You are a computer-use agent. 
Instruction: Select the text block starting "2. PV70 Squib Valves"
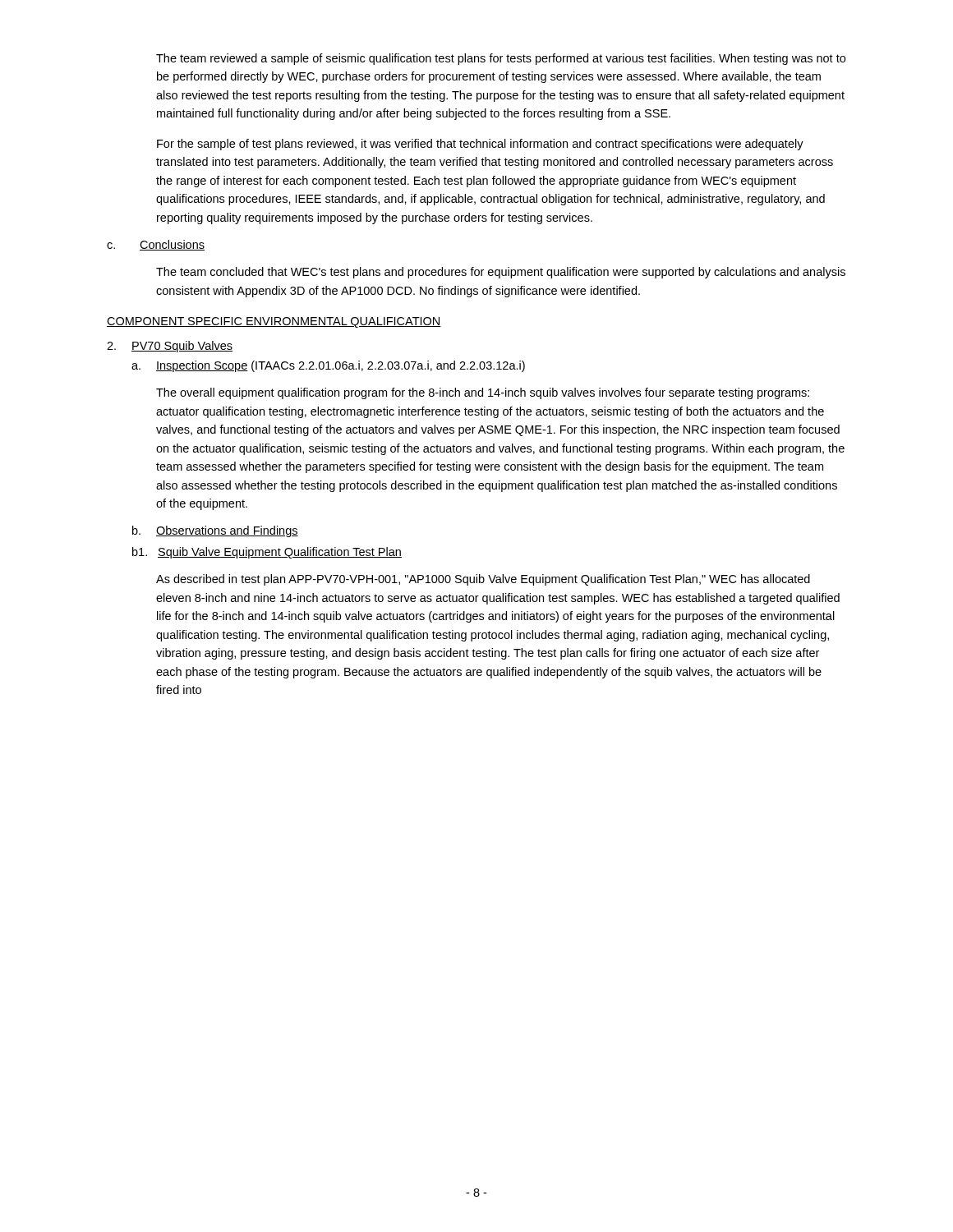click(x=170, y=346)
